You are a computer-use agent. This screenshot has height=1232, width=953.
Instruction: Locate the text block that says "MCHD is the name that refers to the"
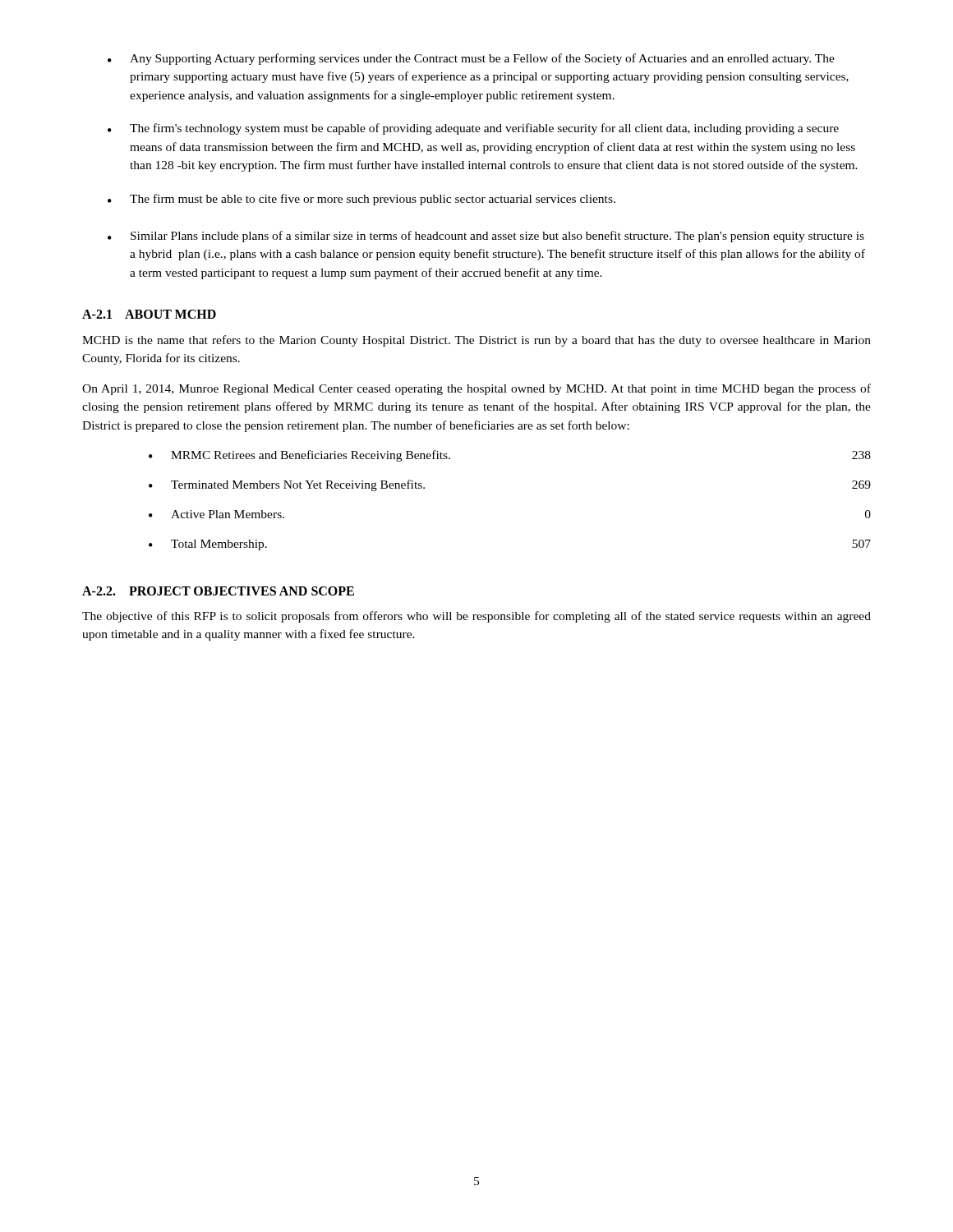(x=476, y=349)
